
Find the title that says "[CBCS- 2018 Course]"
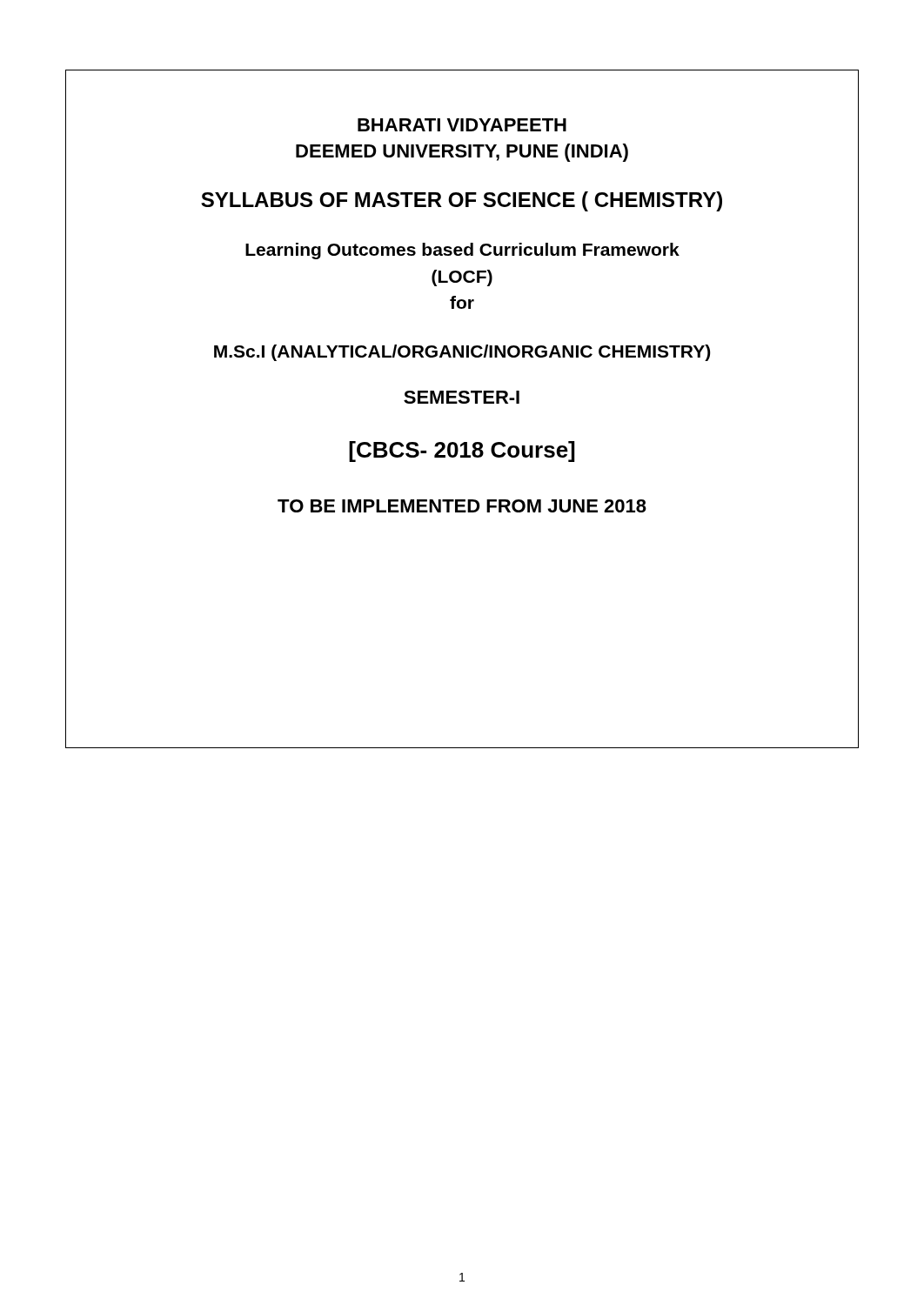coord(462,450)
